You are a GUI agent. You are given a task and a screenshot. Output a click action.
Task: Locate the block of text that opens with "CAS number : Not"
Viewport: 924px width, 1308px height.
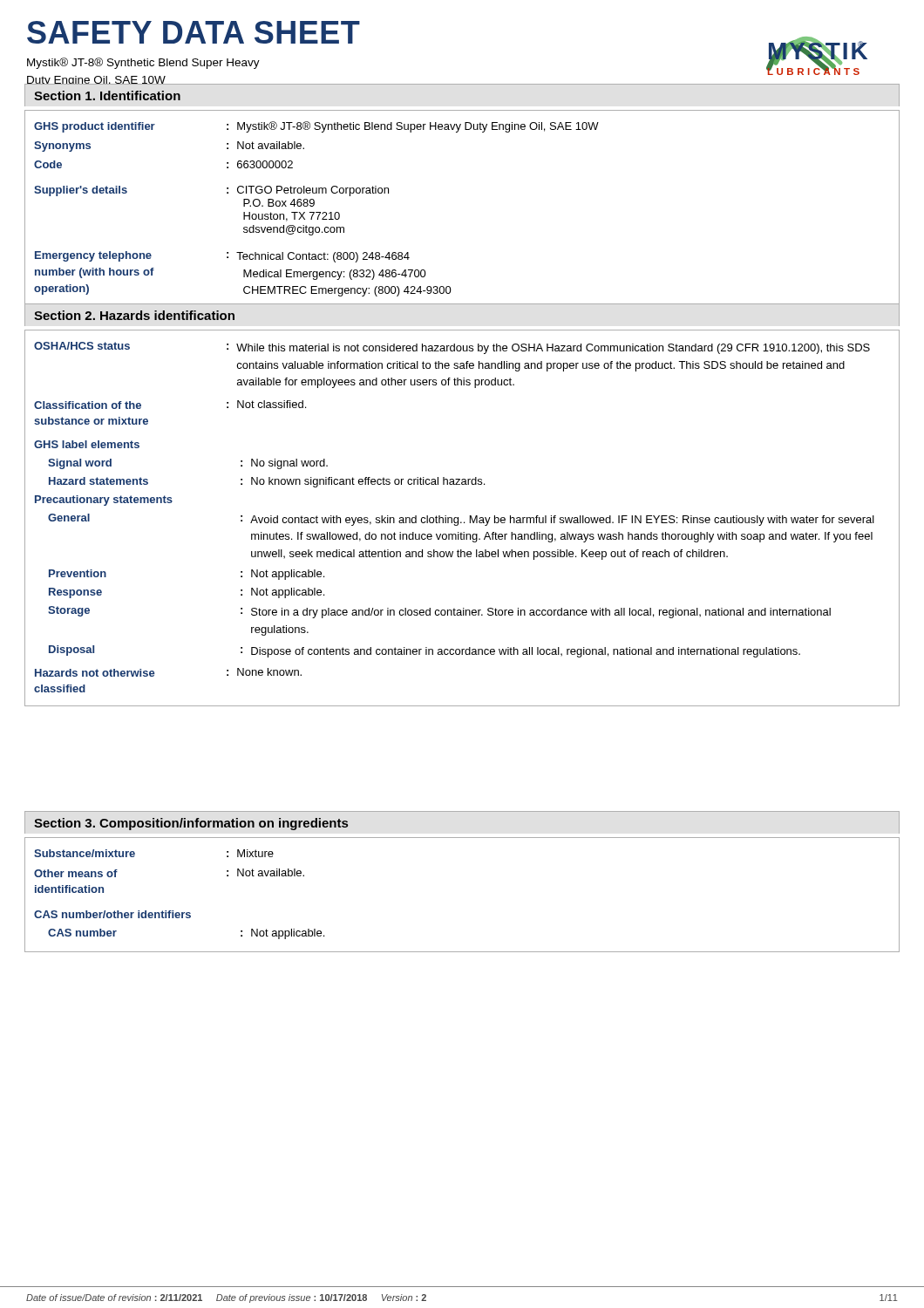(x=84, y=933)
